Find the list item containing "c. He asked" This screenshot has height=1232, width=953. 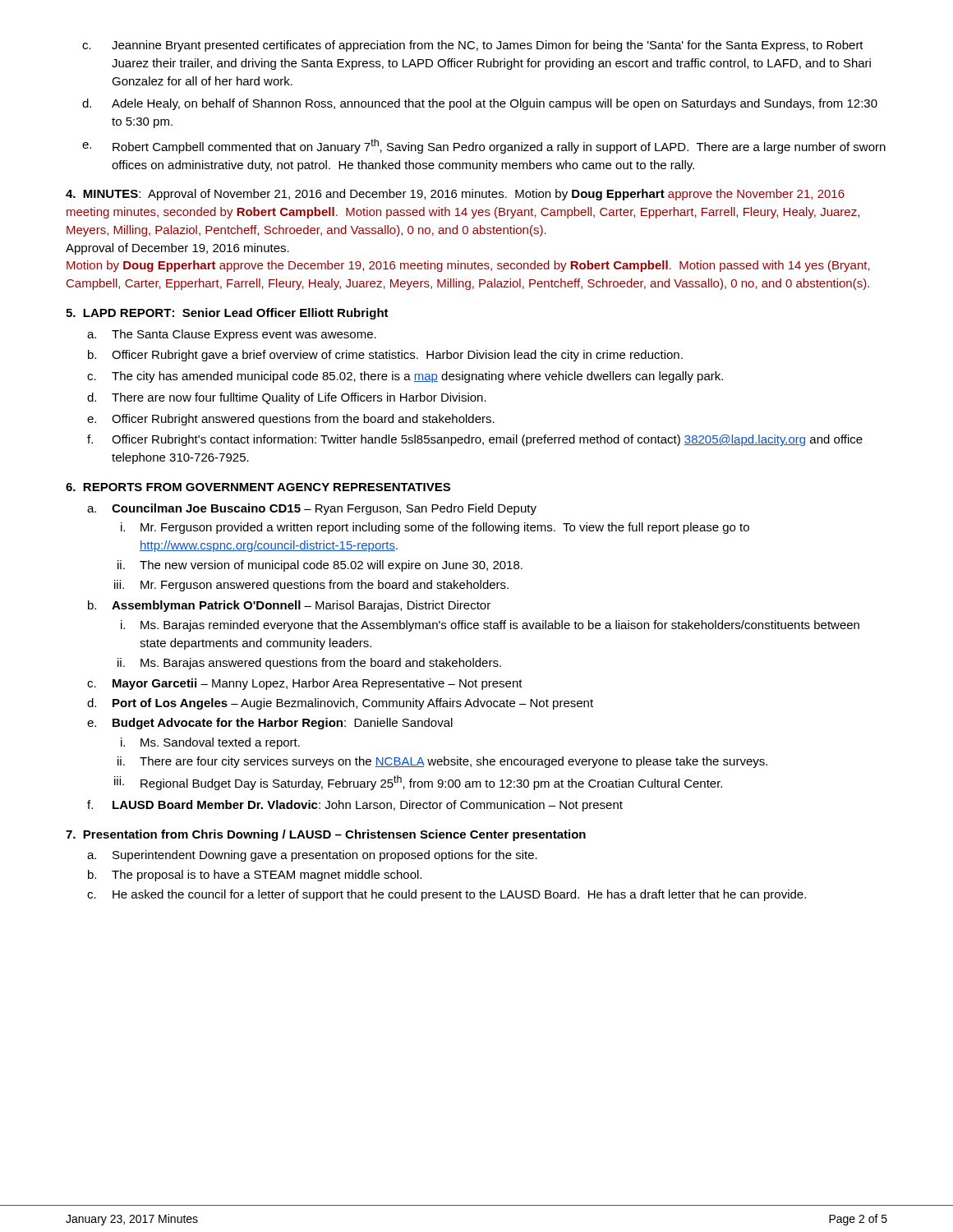476,894
